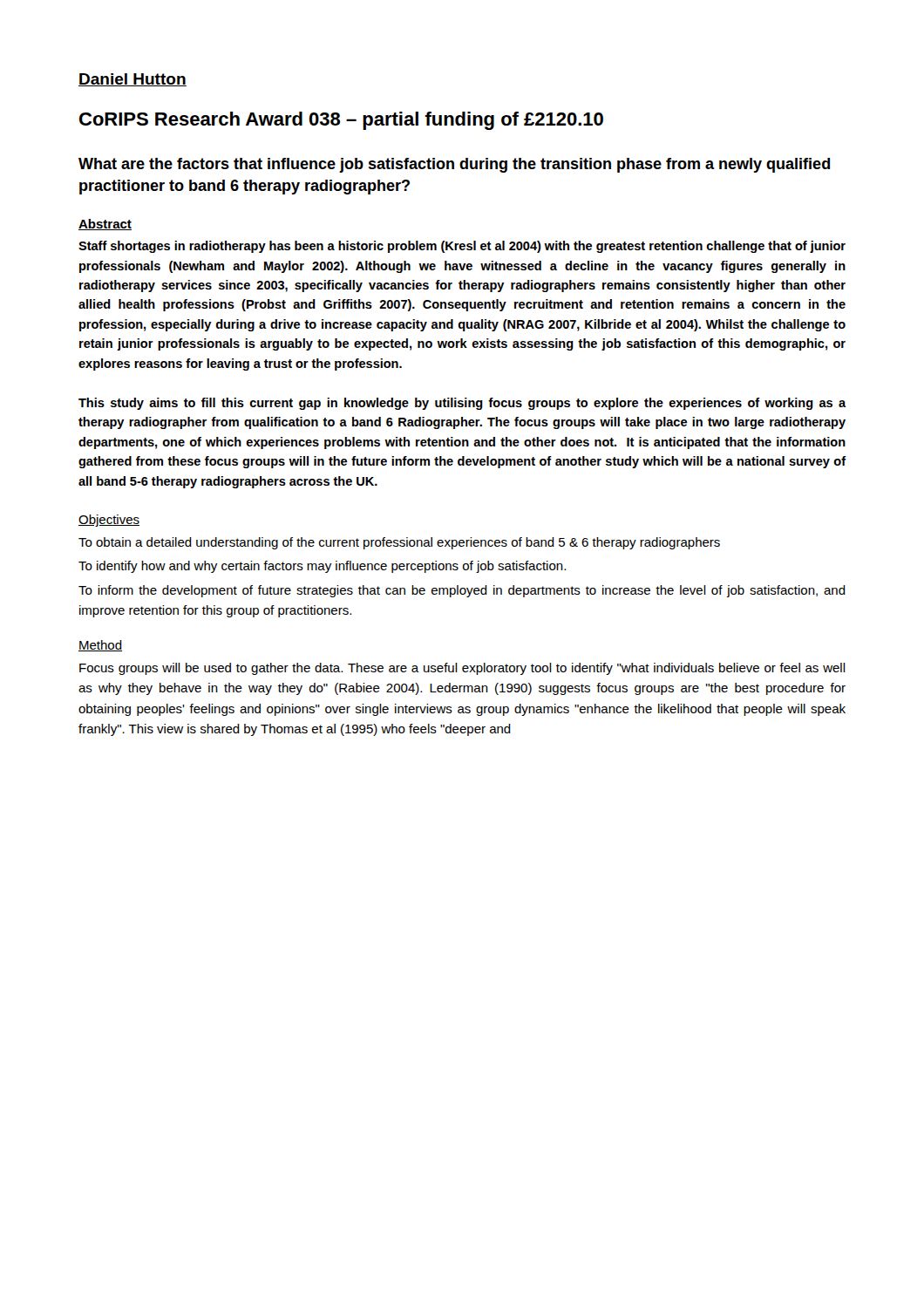The width and height of the screenshot is (924, 1308).
Task: Click the passage that begins "To obtain a detailed understanding of"
Action: click(462, 542)
